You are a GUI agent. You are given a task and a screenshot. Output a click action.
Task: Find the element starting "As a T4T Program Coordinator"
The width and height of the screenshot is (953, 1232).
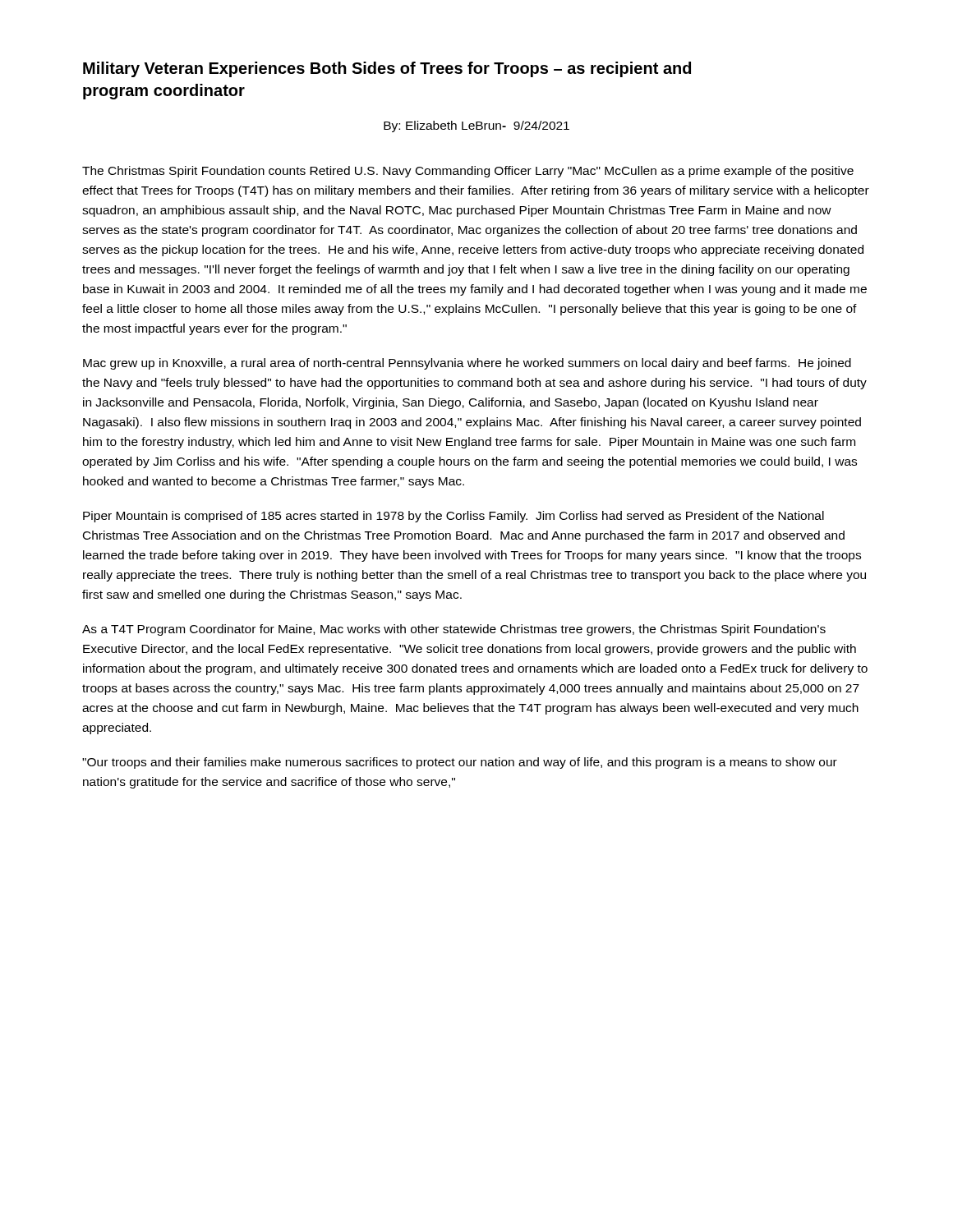[475, 678]
